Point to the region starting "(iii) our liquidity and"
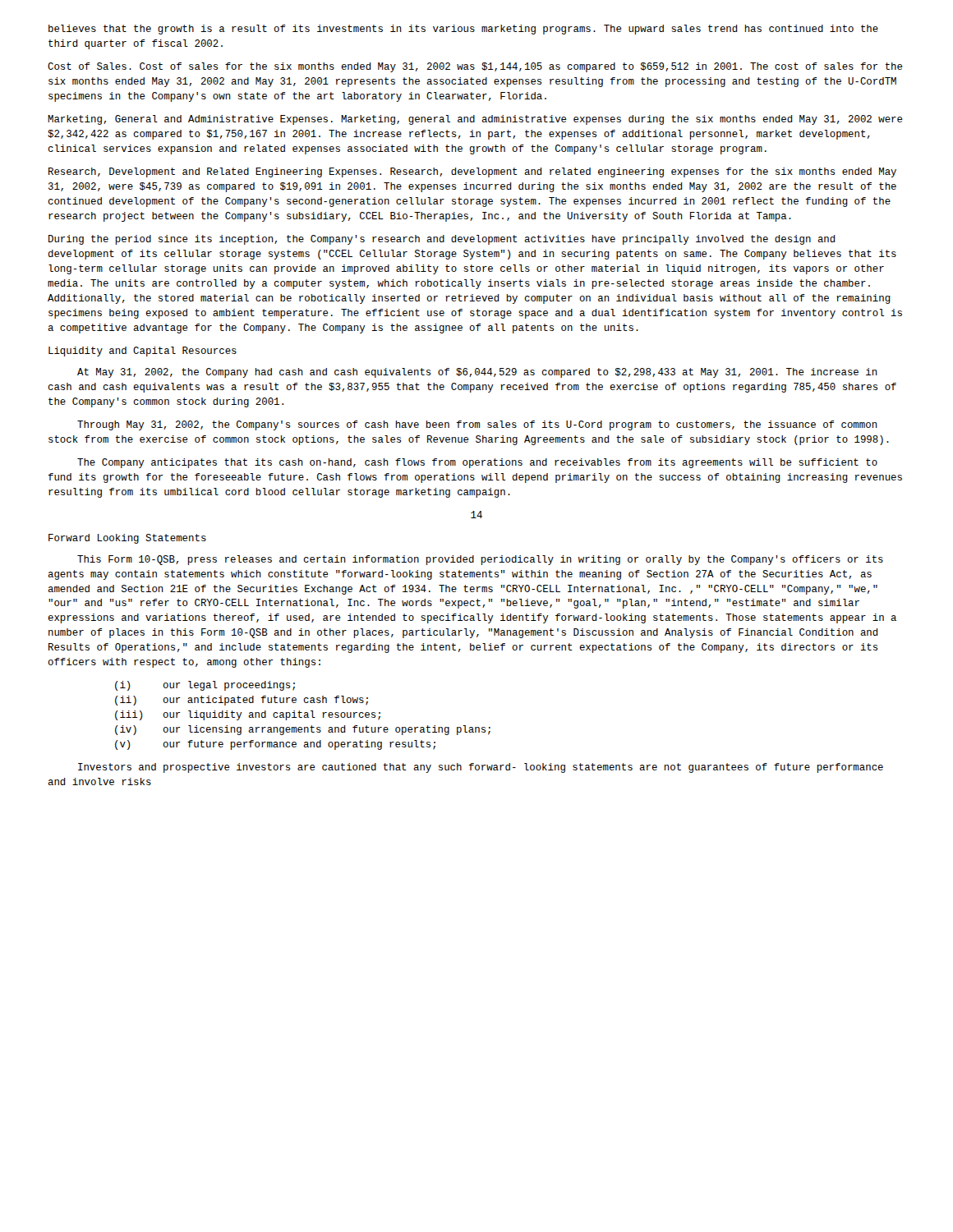The height and width of the screenshot is (1232, 953). pyautogui.click(x=248, y=717)
